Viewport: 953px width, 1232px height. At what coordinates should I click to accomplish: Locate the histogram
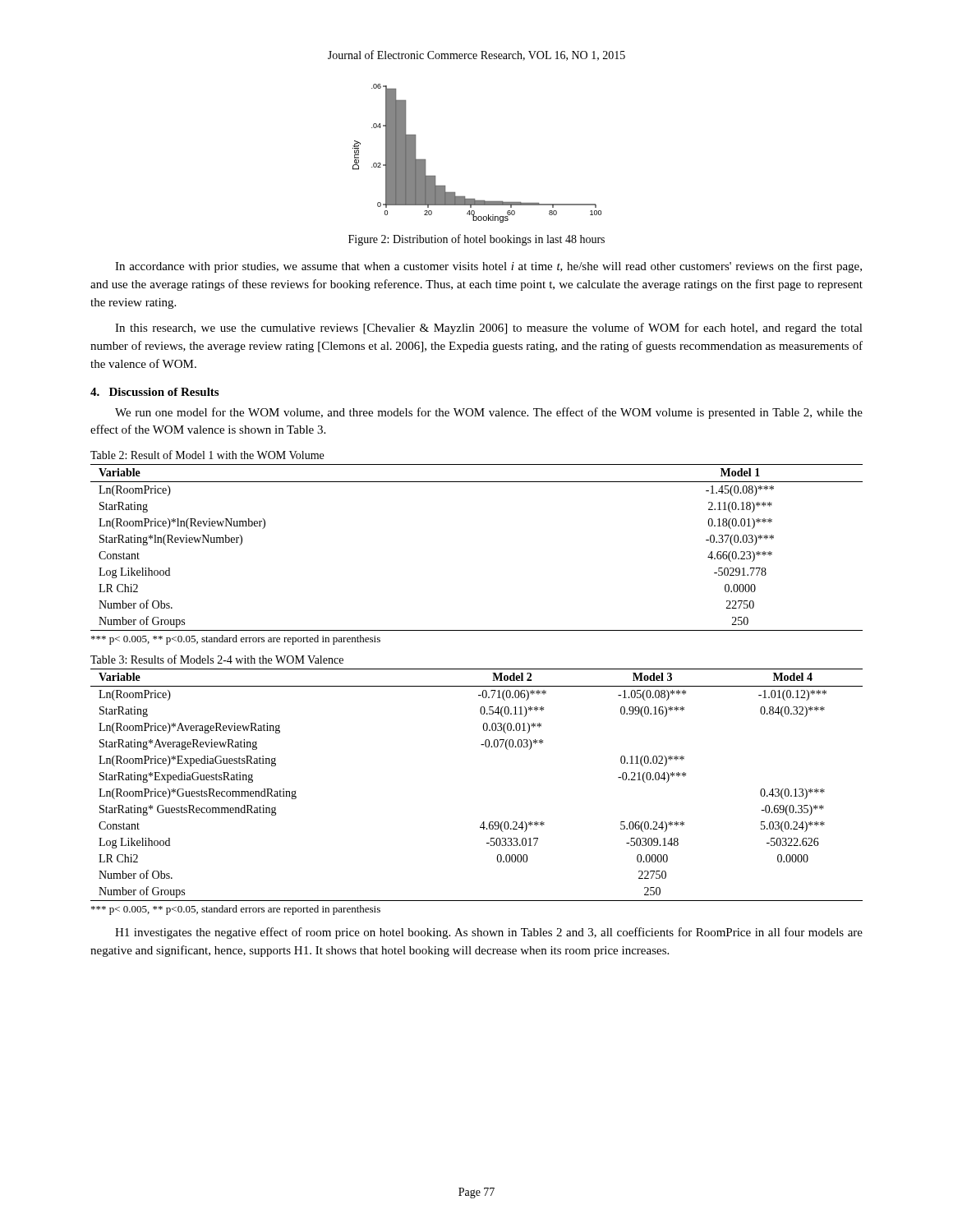(476, 153)
